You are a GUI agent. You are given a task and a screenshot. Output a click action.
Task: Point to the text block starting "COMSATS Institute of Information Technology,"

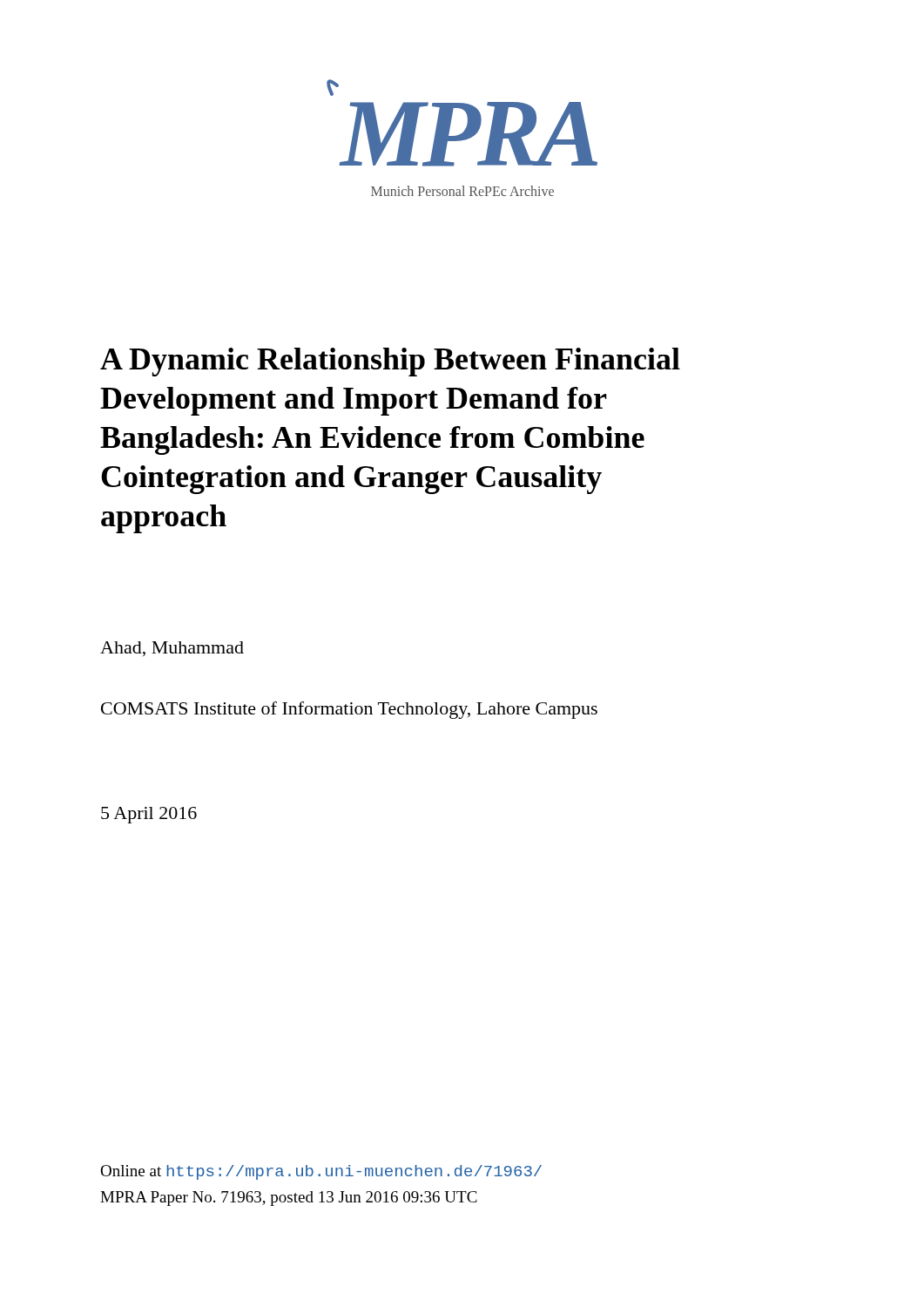tap(349, 708)
